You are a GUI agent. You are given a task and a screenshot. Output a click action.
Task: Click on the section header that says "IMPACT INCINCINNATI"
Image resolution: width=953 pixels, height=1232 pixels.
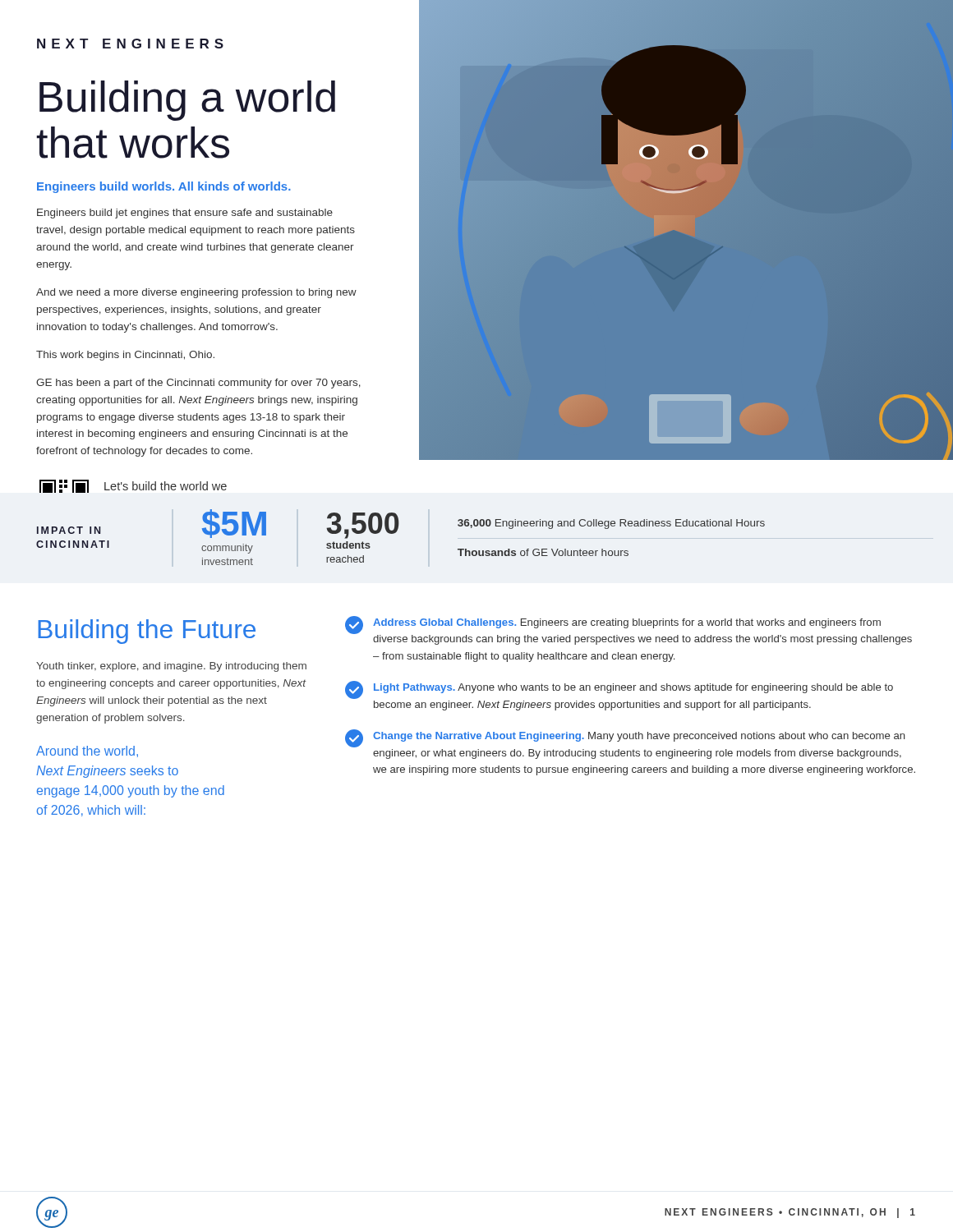tap(100, 538)
